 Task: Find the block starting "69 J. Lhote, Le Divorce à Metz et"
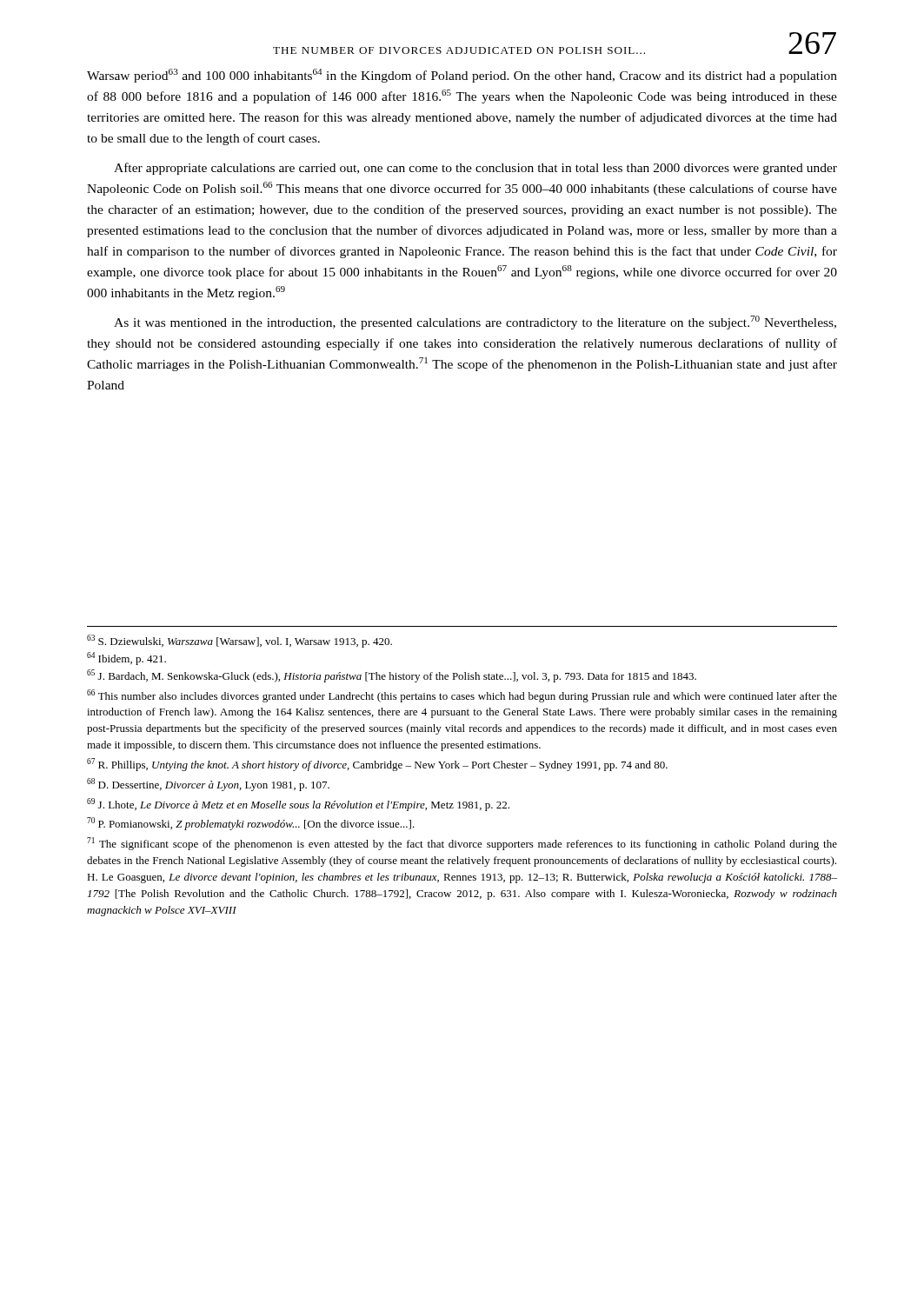(462, 805)
